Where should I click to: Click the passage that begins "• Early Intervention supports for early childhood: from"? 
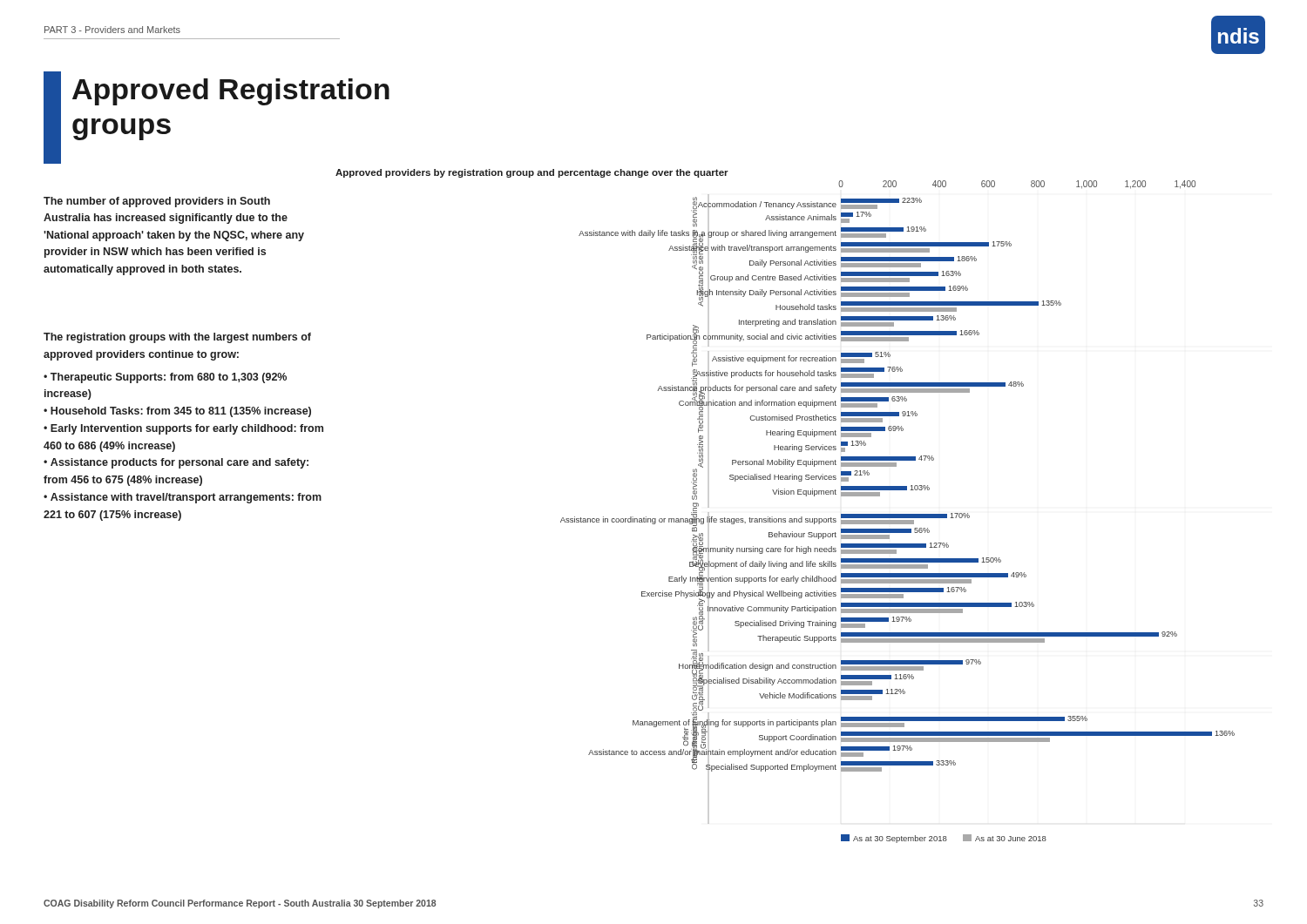pyautogui.click(x=184, y=437)
